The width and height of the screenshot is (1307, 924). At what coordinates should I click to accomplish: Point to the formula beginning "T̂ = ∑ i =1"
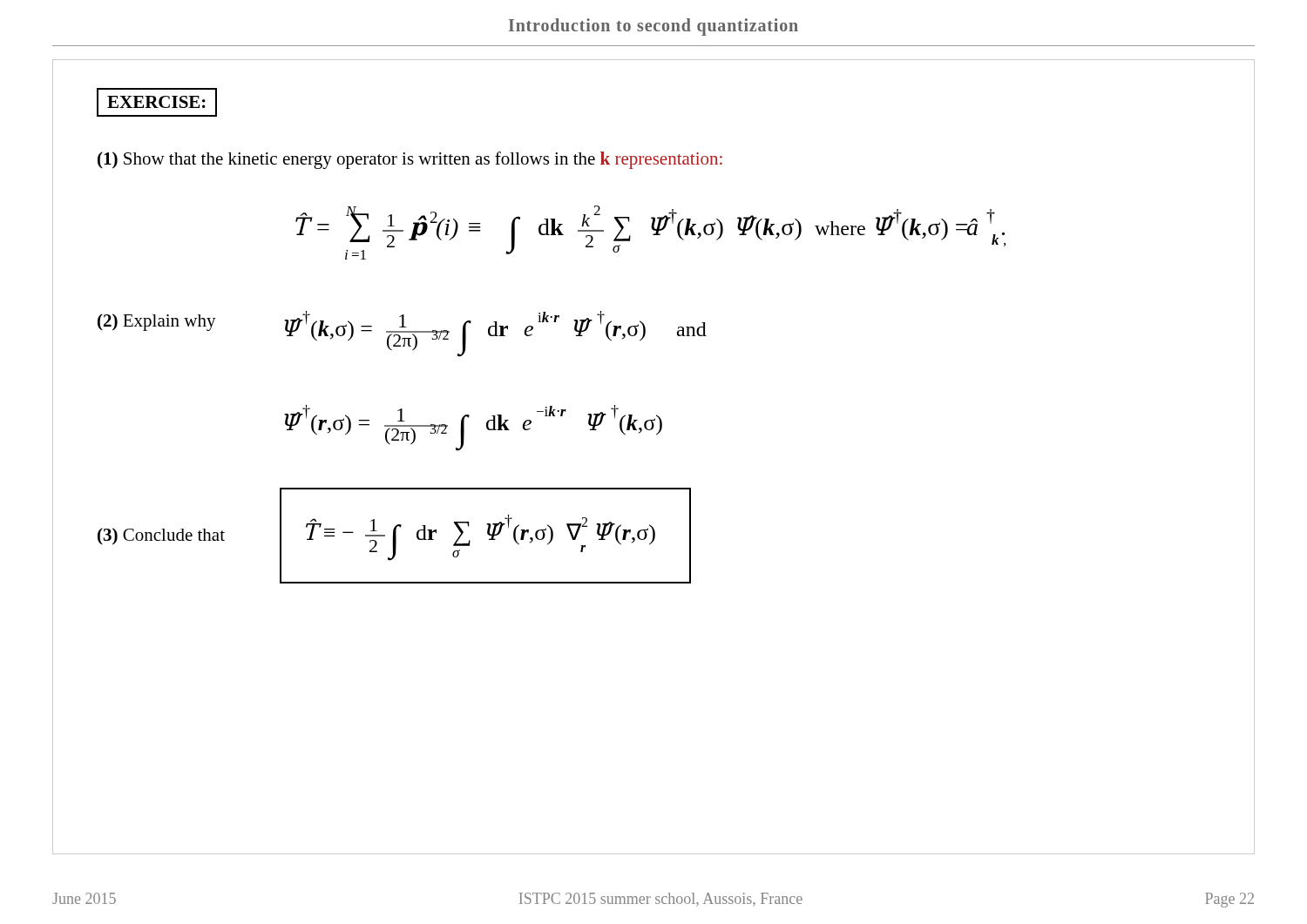click(x=653, y=229)
